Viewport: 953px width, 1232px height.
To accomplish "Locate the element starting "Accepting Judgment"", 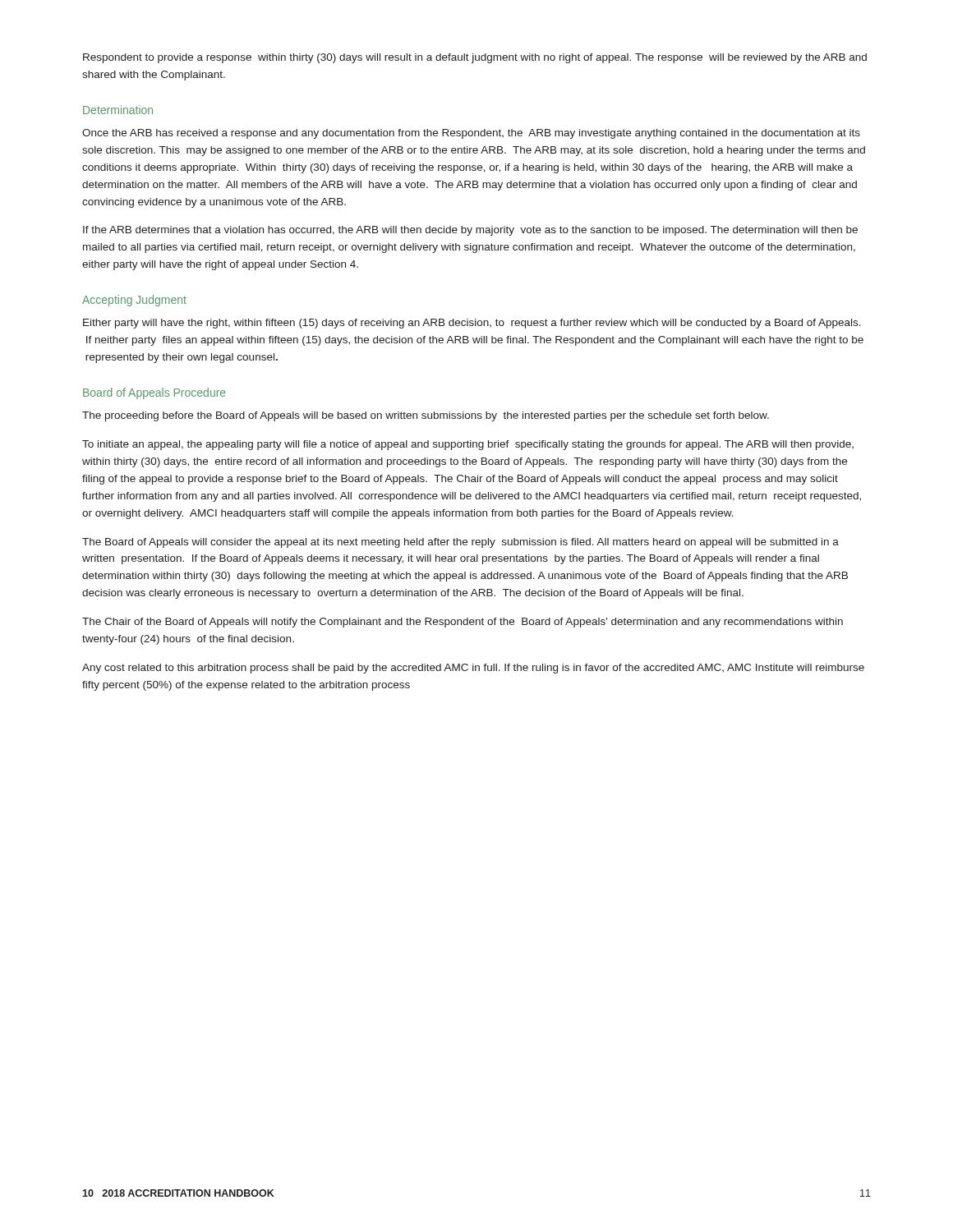I will (134, 300).
